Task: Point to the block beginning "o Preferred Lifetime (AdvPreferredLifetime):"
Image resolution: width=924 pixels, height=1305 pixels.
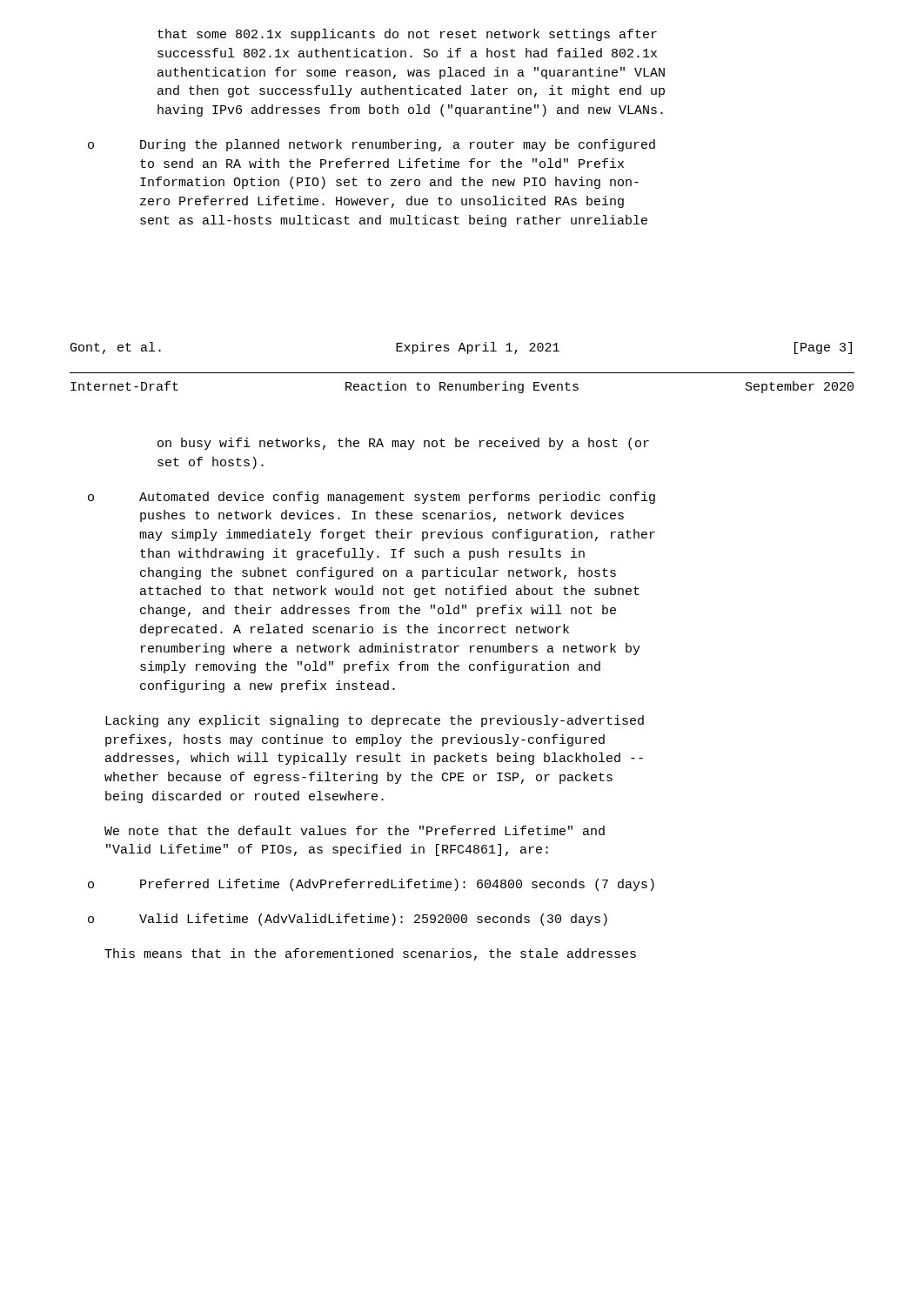Action: pyautogui.click(x=462, y=886)
